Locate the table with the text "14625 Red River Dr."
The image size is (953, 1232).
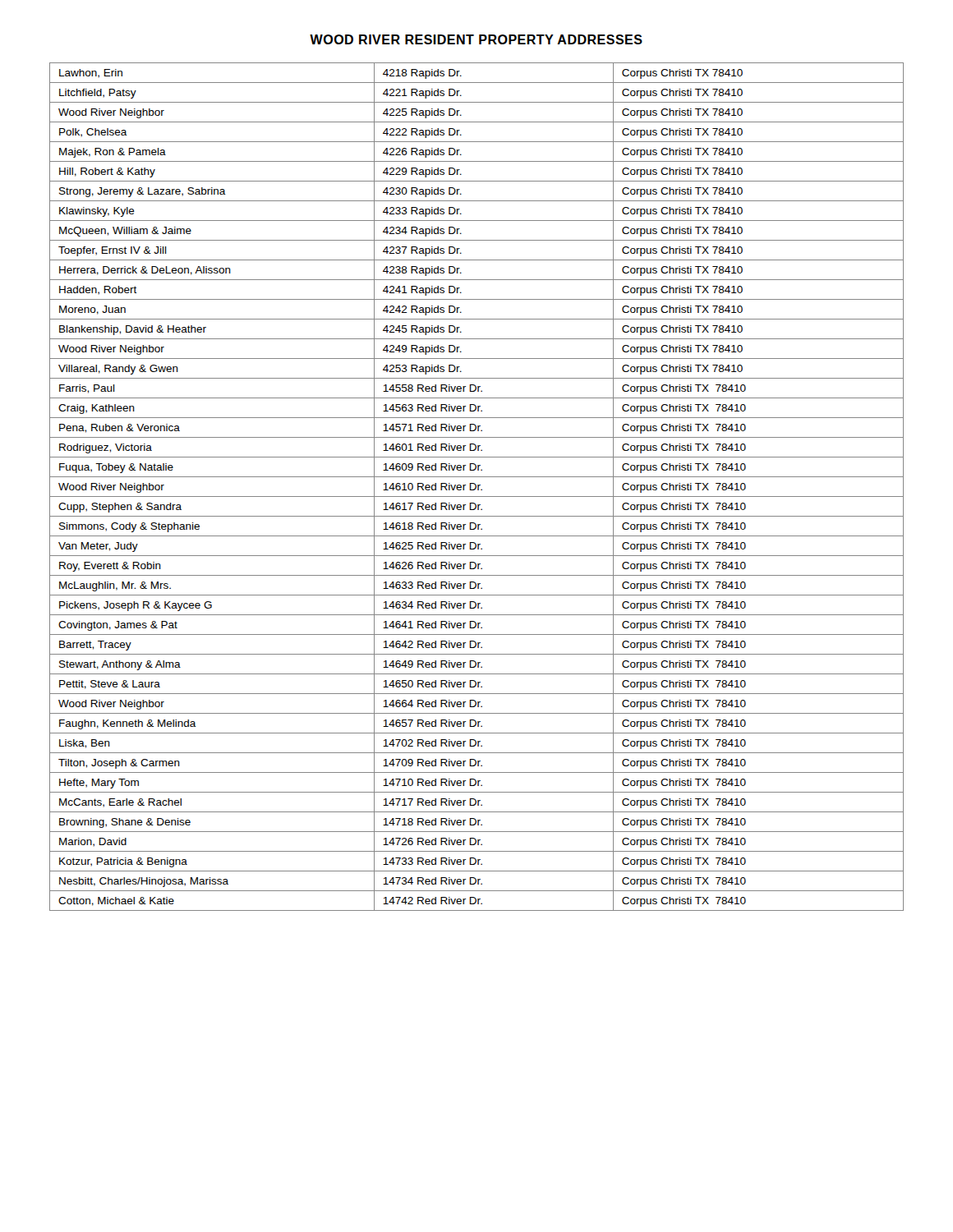click(x=476, y=487)
